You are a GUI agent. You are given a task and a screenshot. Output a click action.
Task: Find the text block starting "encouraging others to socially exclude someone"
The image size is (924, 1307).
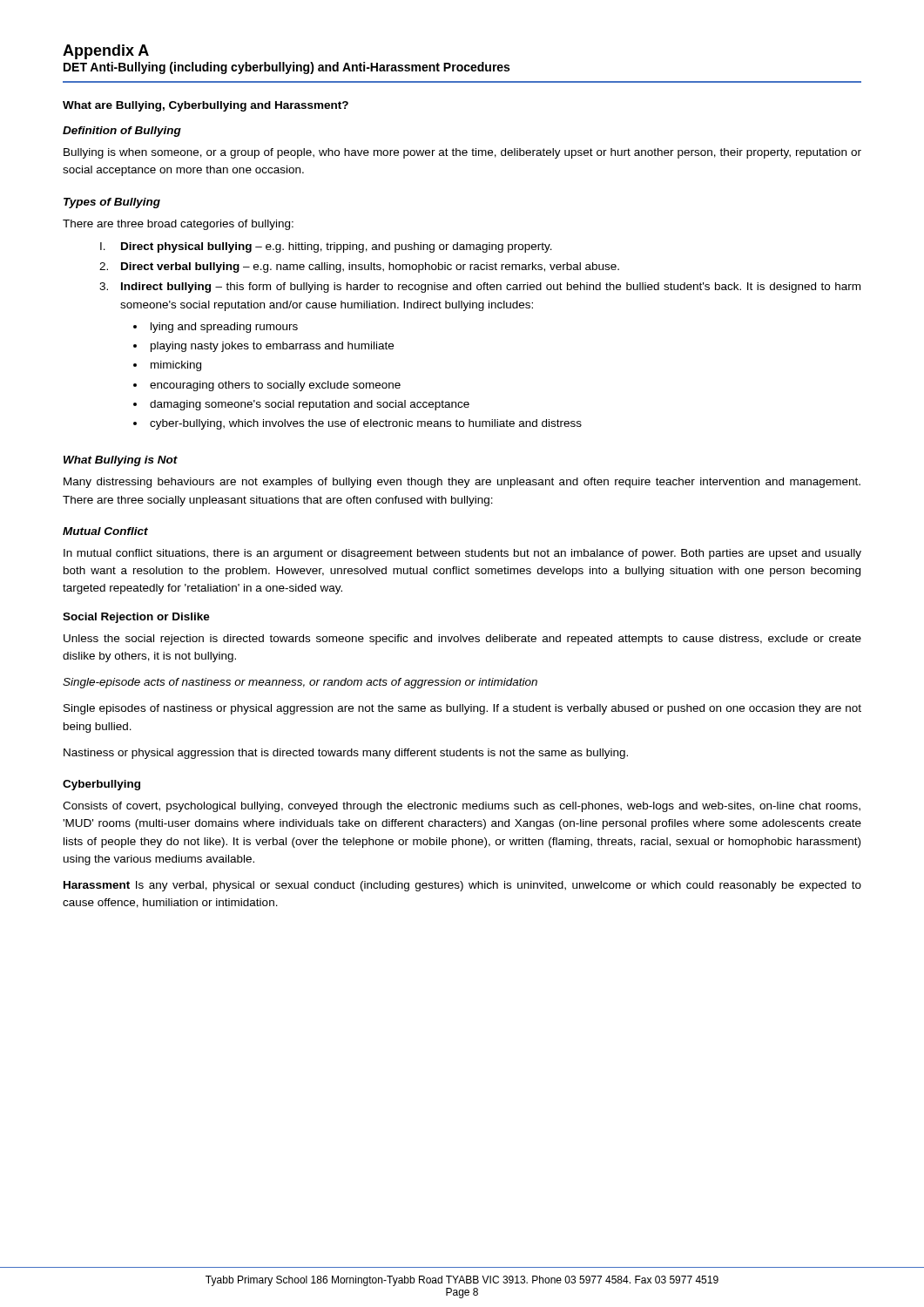pyautogui.click(x=275, y=384)
